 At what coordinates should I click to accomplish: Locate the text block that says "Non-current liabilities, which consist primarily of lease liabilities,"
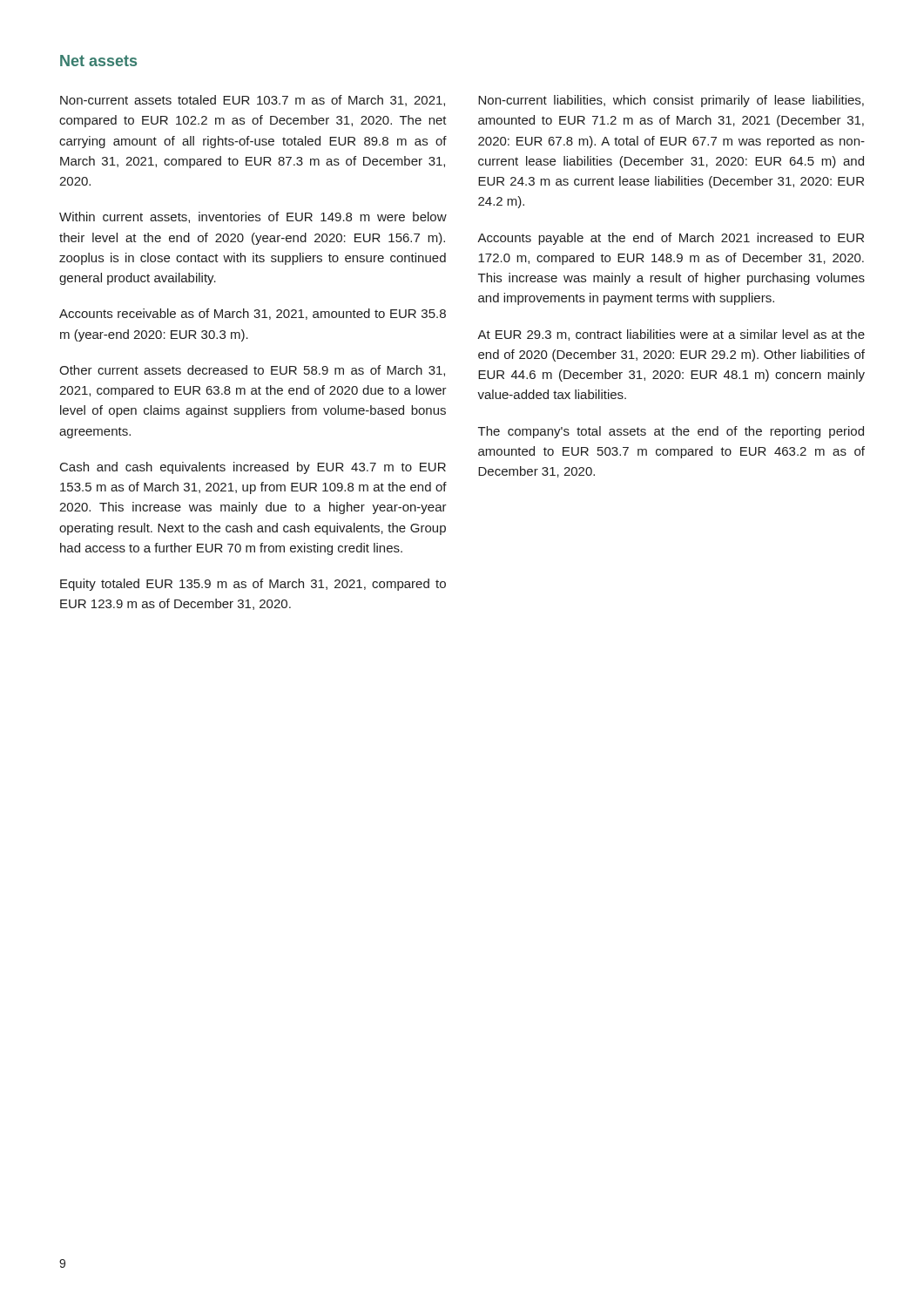point(671,151)
